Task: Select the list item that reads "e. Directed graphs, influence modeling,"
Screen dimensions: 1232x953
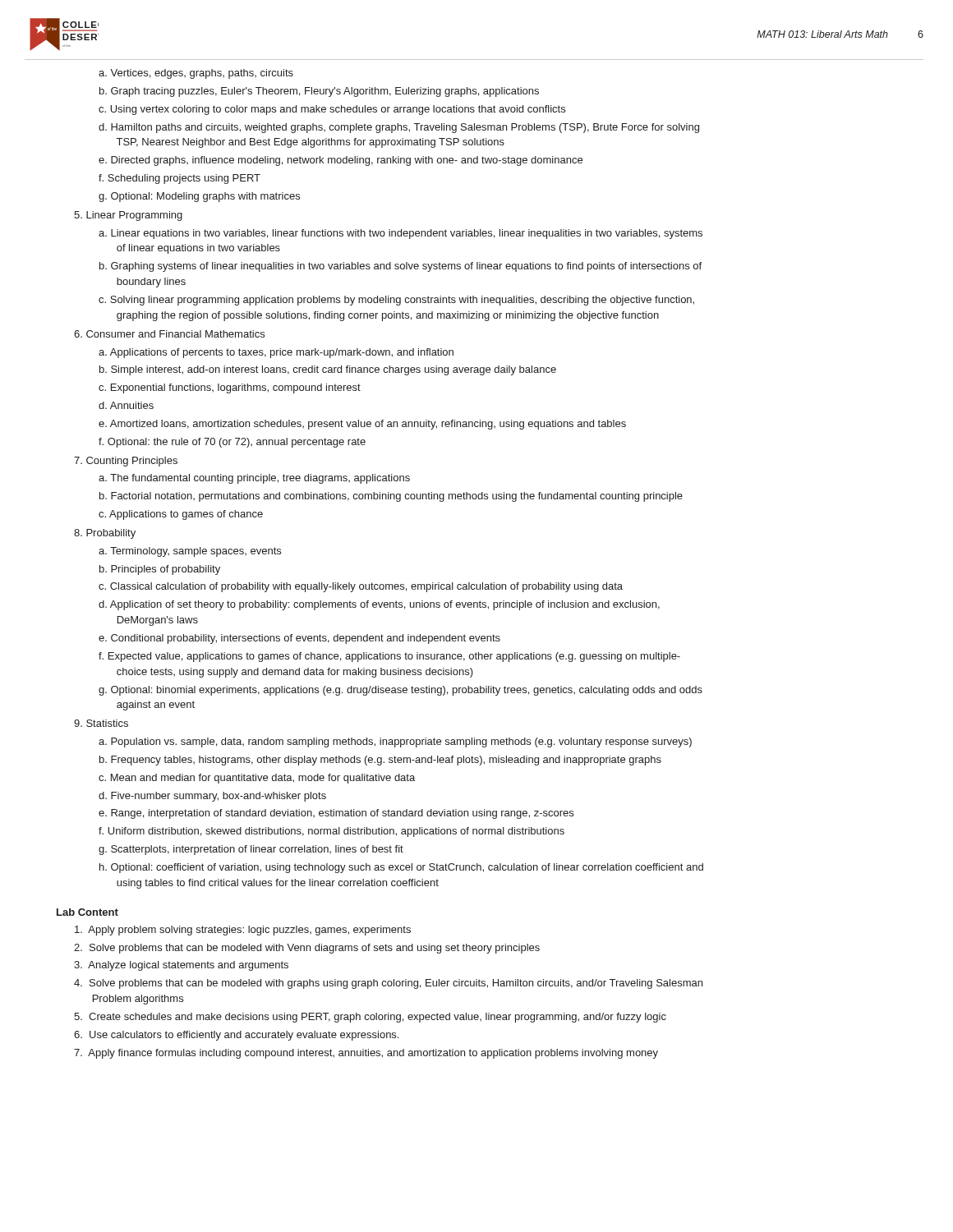Action: coord(341,160)
